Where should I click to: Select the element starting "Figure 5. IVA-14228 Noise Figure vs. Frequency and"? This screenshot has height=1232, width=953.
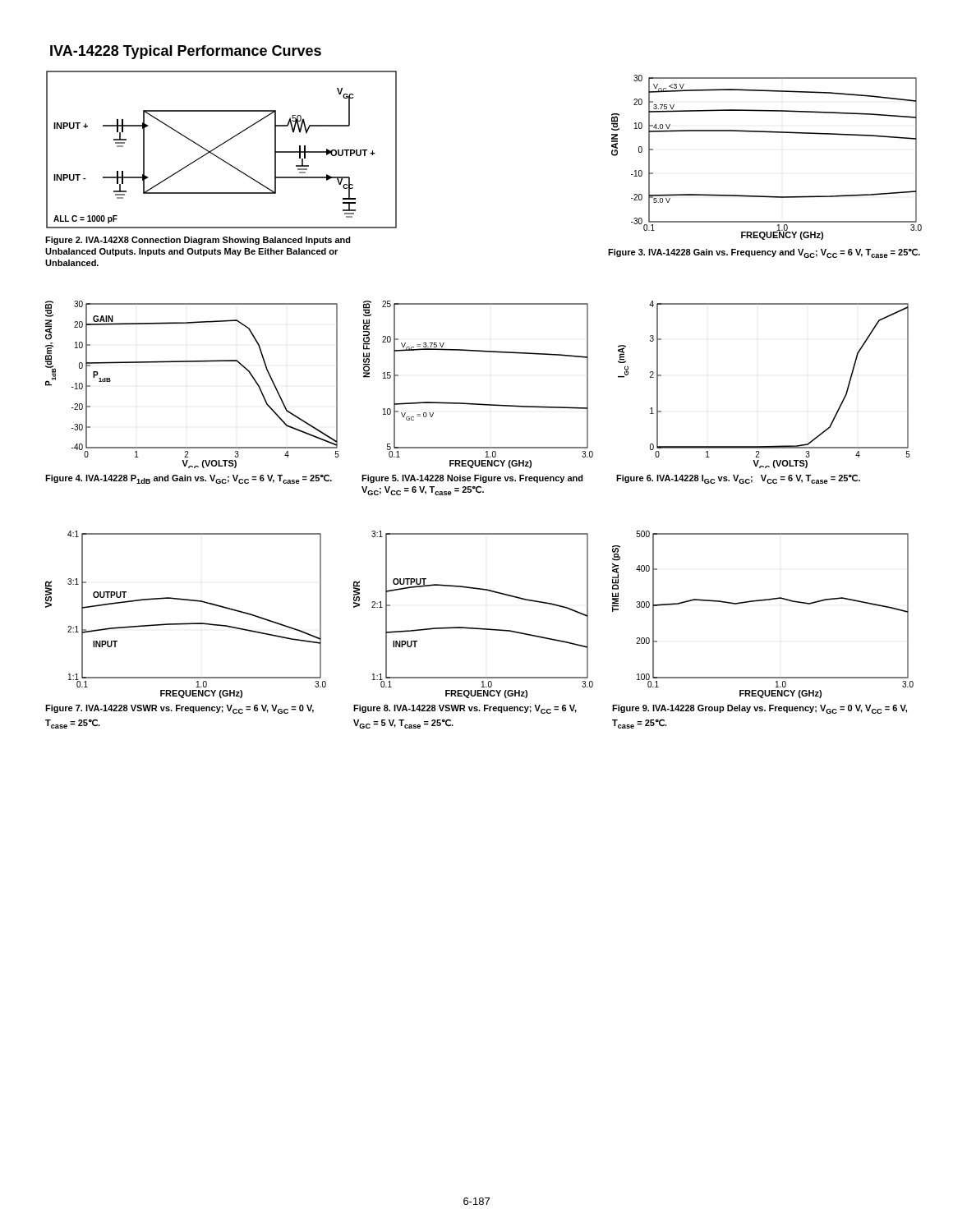coord(472,485)
